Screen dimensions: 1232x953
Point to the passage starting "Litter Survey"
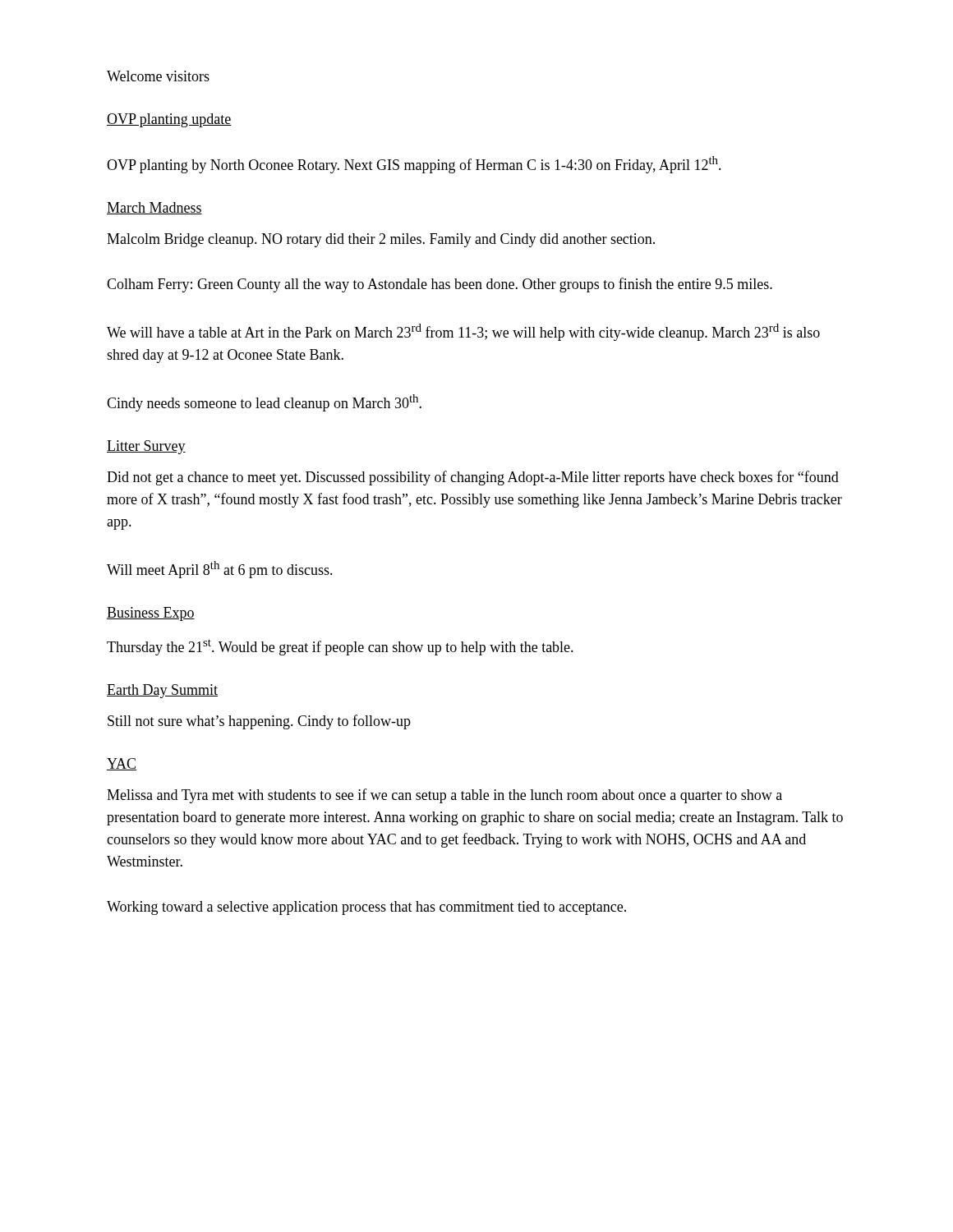146,446
